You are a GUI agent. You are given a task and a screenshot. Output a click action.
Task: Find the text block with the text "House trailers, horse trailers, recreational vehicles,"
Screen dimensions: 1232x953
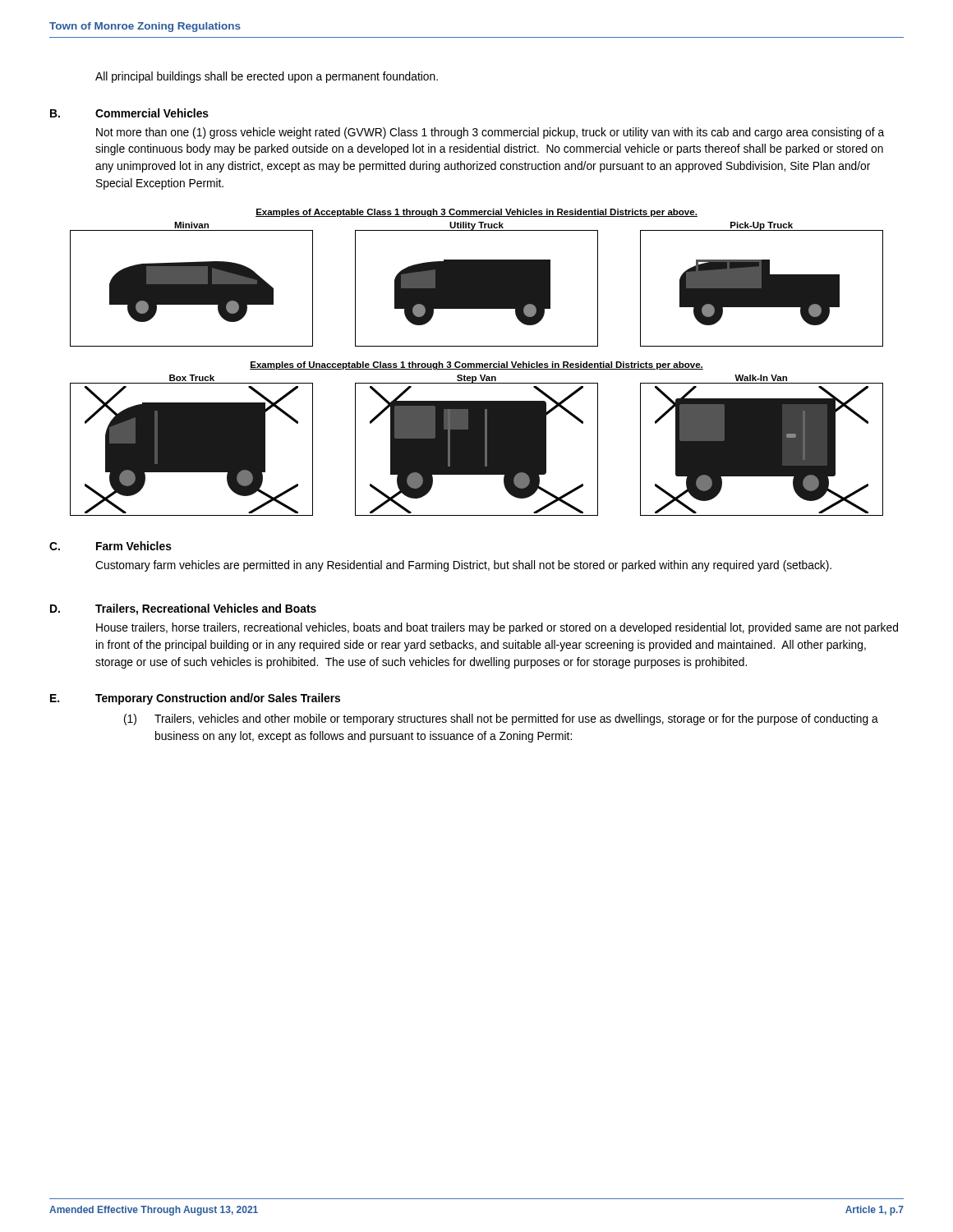click(497, 645)
